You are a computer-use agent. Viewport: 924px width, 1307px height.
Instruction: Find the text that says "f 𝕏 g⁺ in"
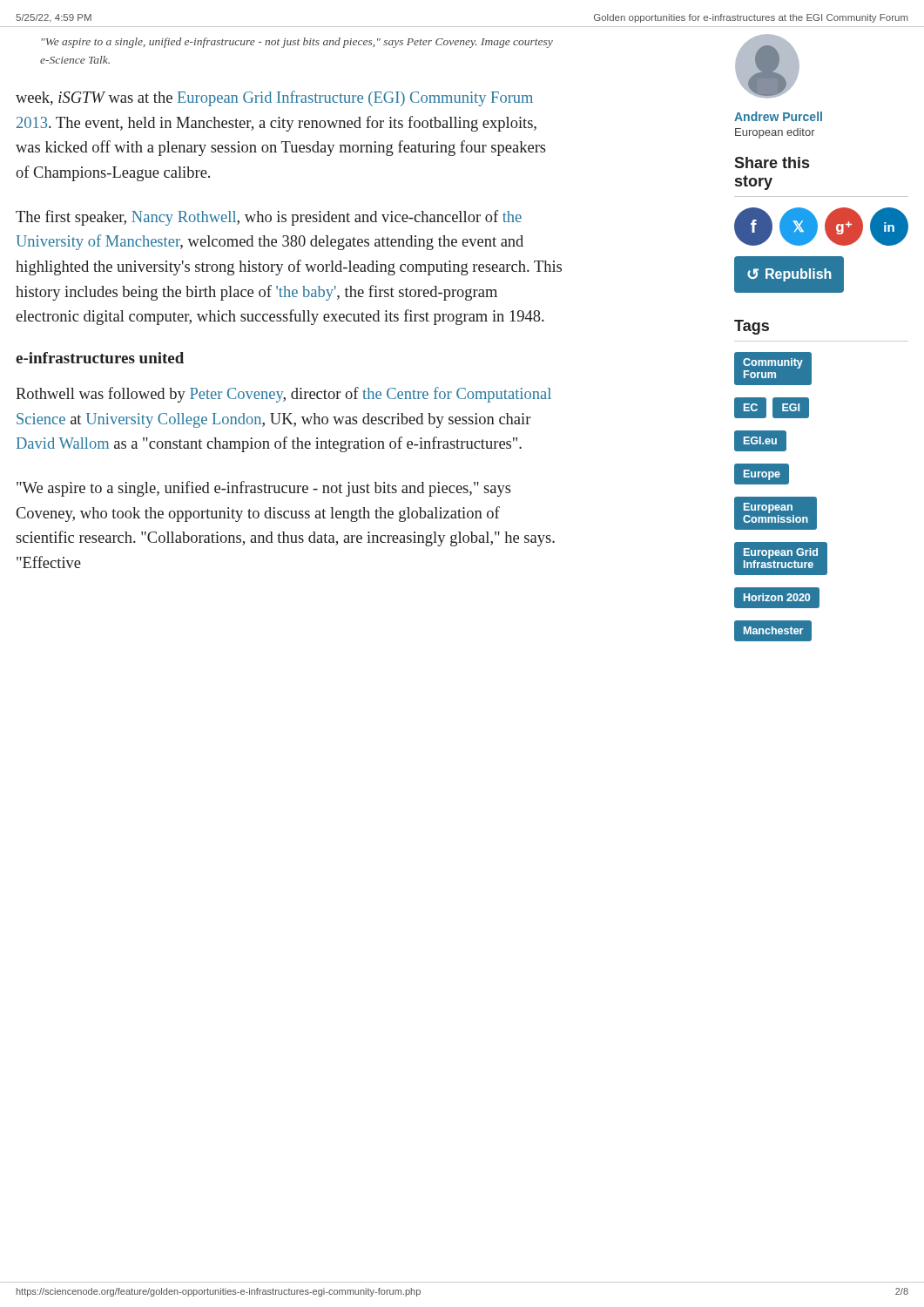(x=821, y=227)
